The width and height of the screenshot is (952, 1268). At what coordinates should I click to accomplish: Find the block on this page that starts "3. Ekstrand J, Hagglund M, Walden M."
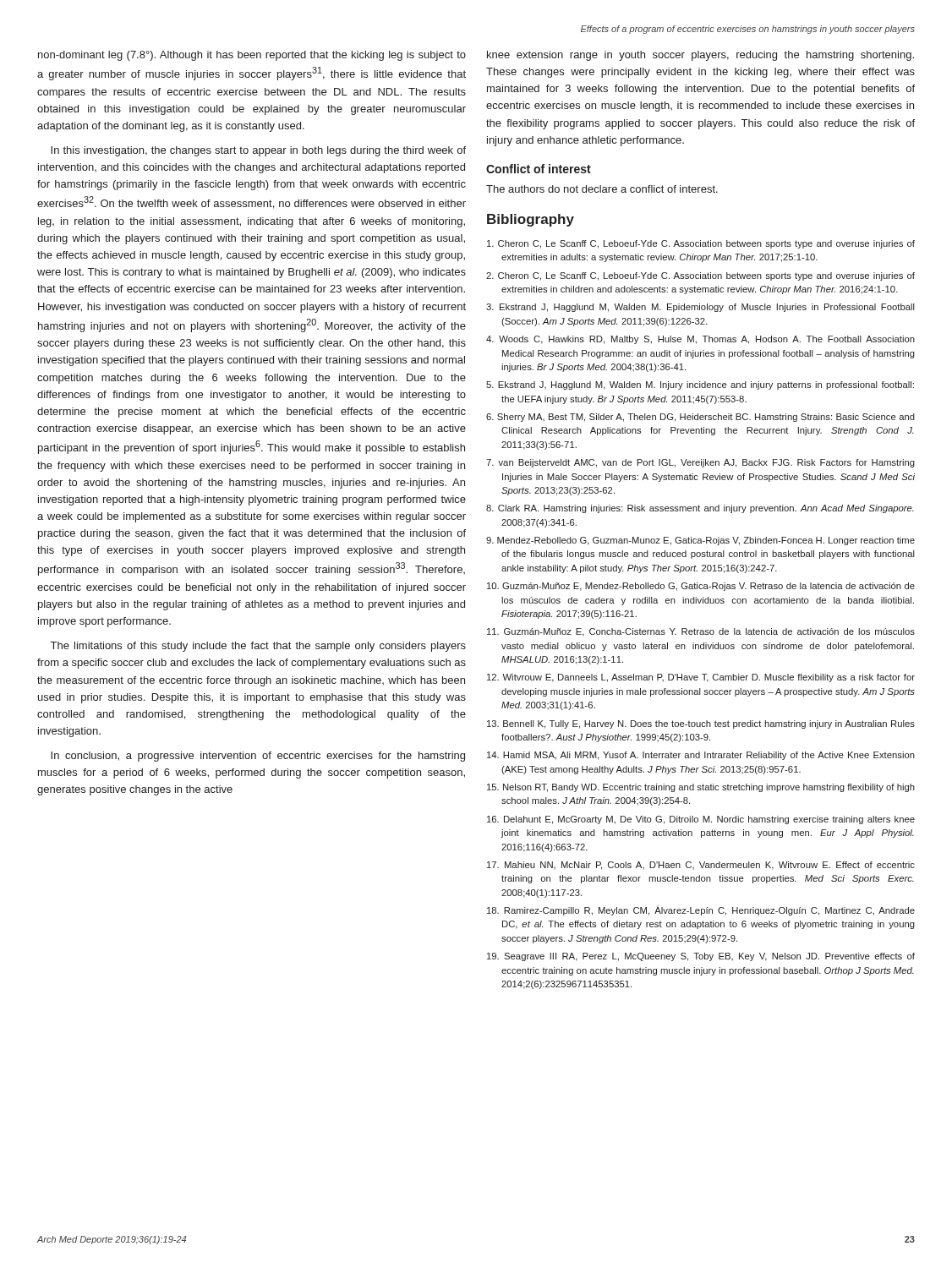pyautogui.click(x=700, y=314)
